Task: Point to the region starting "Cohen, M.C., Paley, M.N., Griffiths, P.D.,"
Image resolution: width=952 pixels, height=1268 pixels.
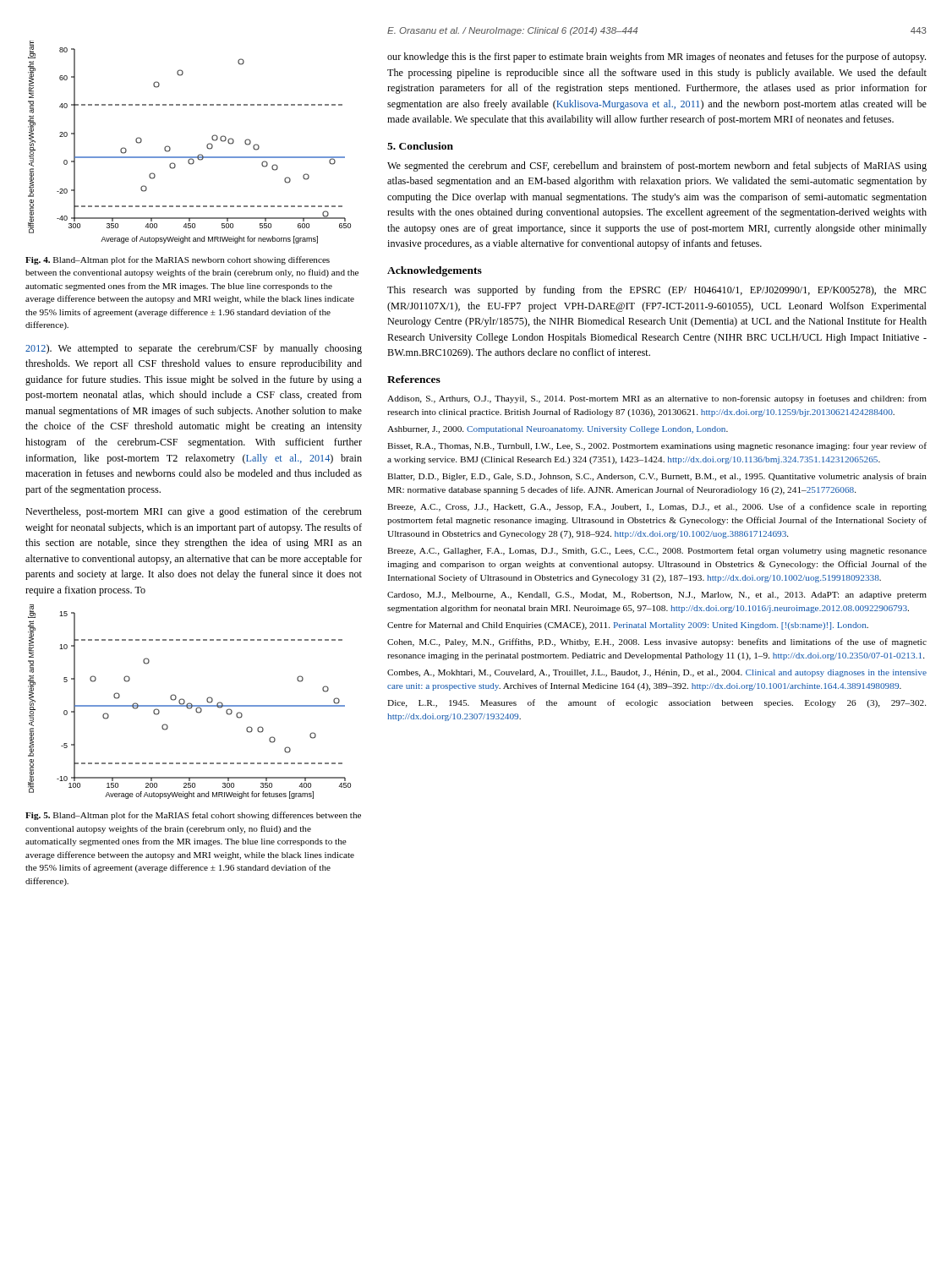Action: click(657, 649)
